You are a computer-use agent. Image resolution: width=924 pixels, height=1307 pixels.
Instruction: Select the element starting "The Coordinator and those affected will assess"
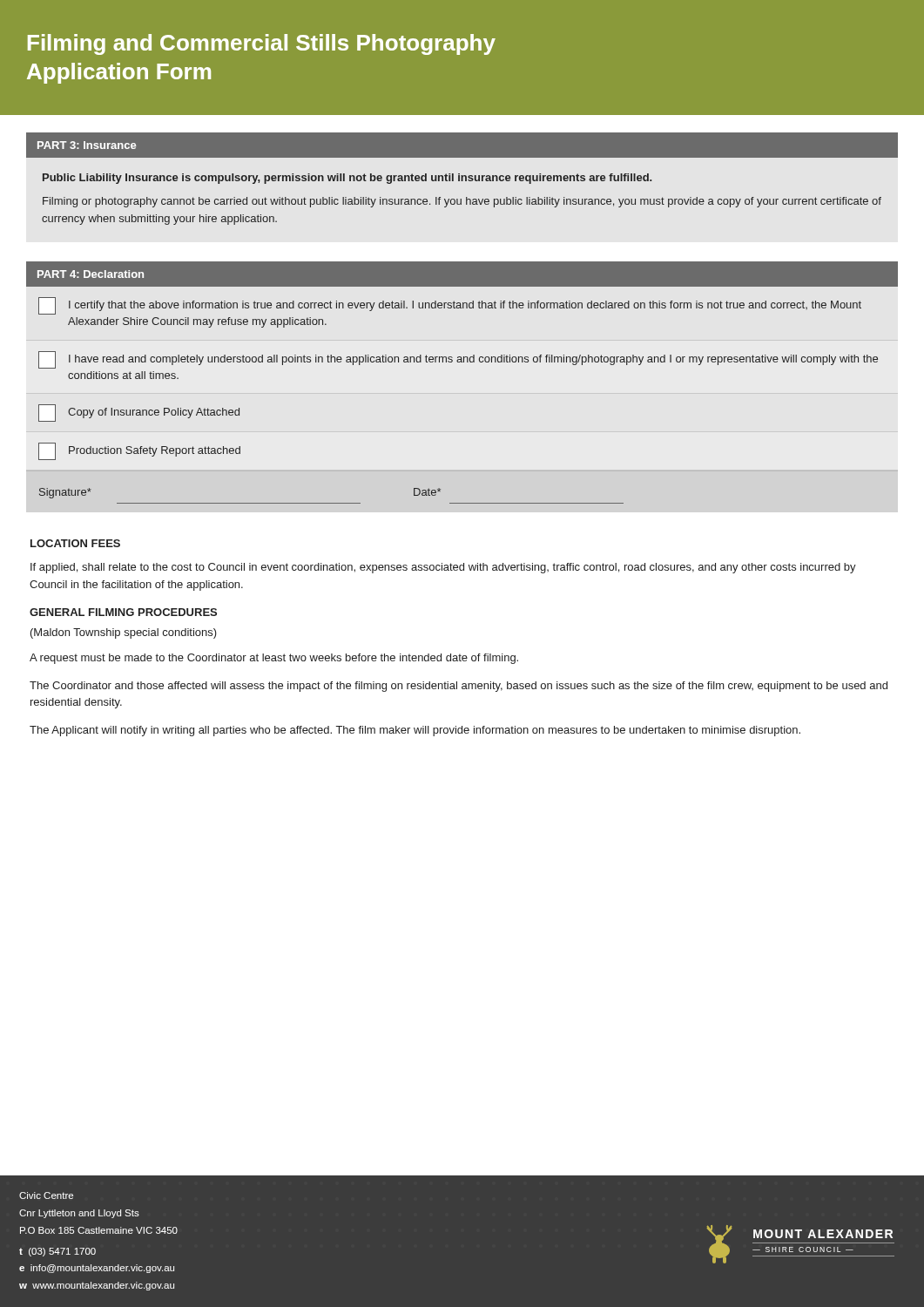[459, 694]
